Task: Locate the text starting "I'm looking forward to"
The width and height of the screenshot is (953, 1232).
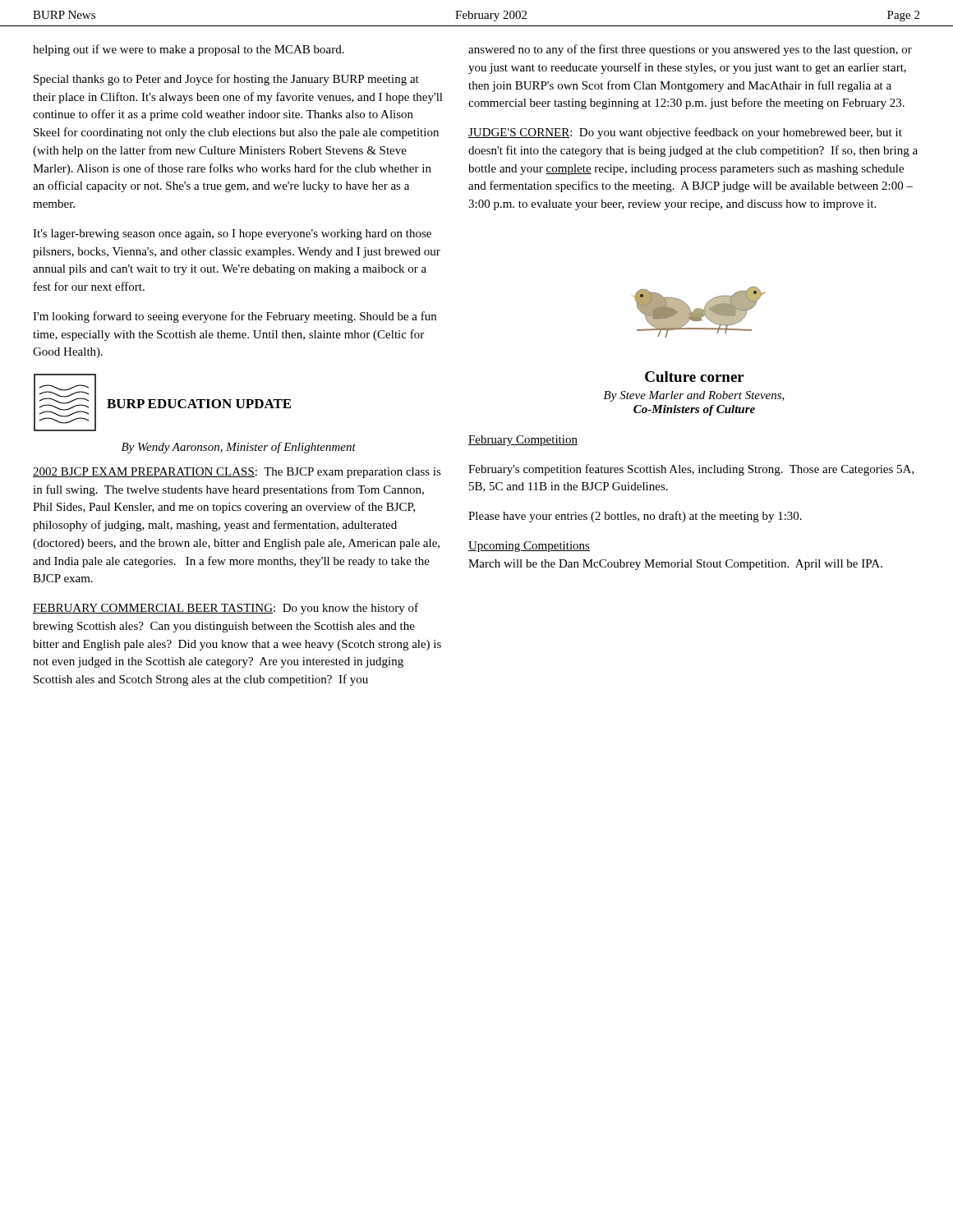Action: click(x=235, y=334)
